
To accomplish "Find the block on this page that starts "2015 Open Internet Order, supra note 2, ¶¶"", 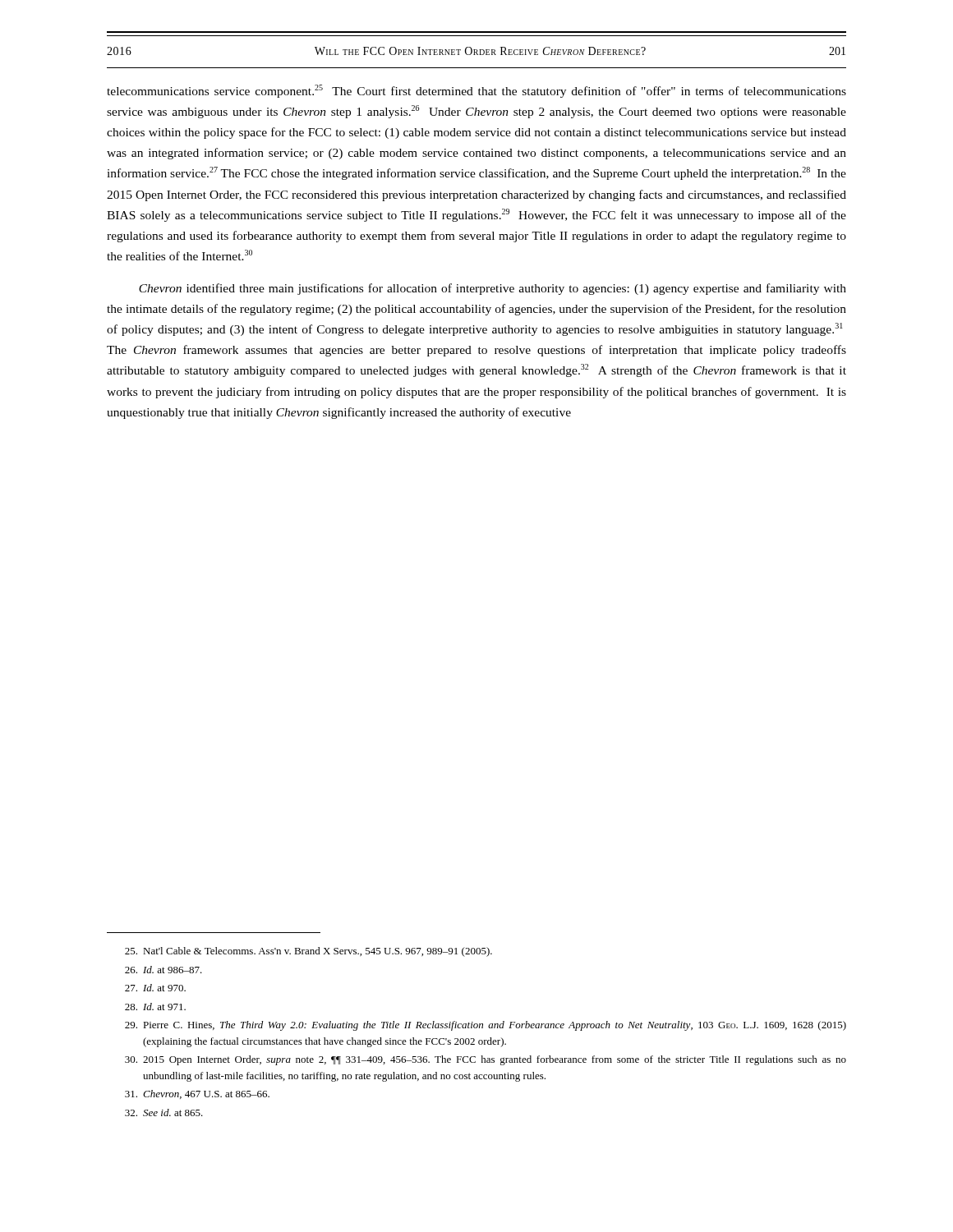I will coord(476,1067).
